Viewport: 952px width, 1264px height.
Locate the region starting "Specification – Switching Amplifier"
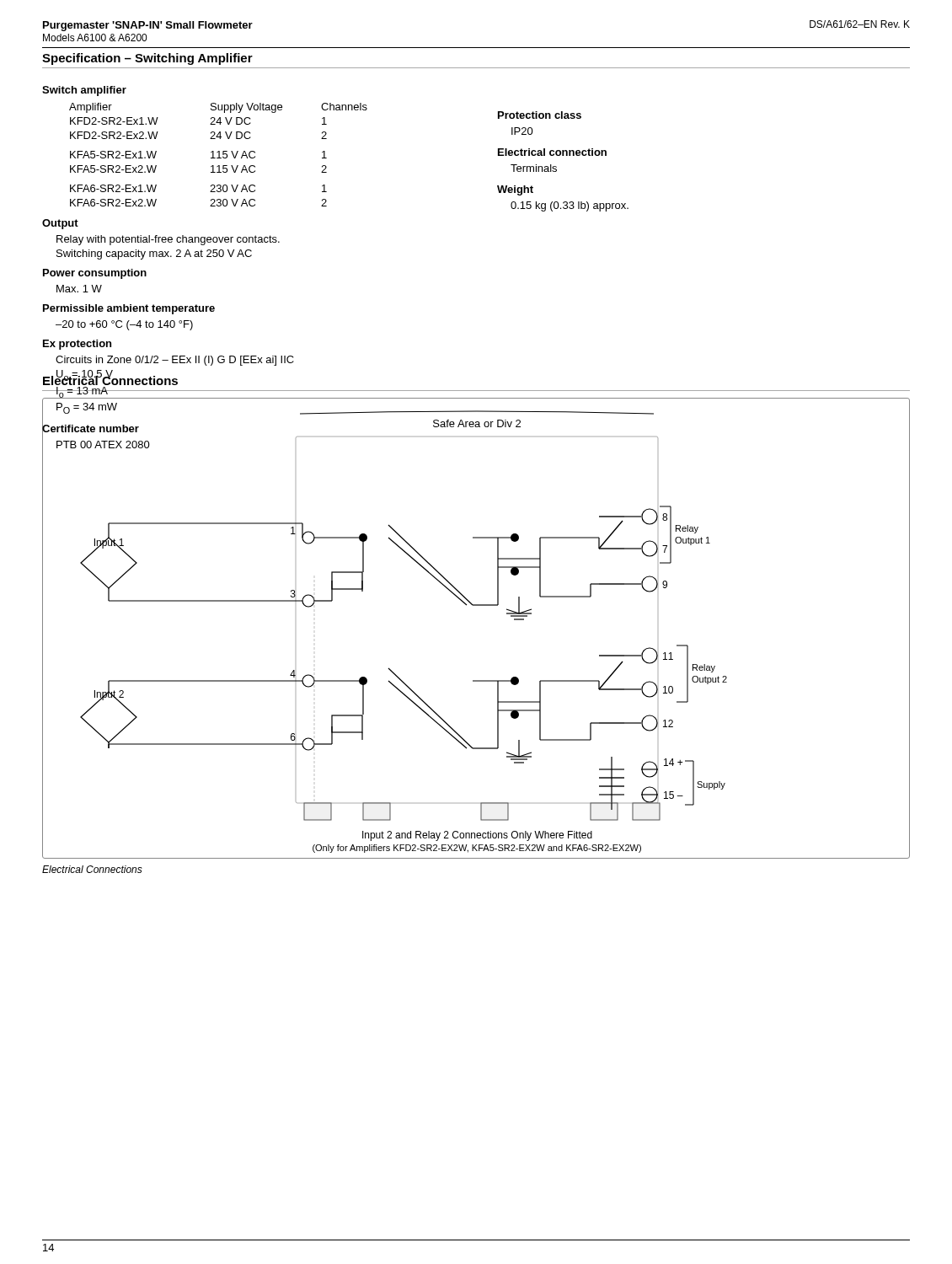147,58
